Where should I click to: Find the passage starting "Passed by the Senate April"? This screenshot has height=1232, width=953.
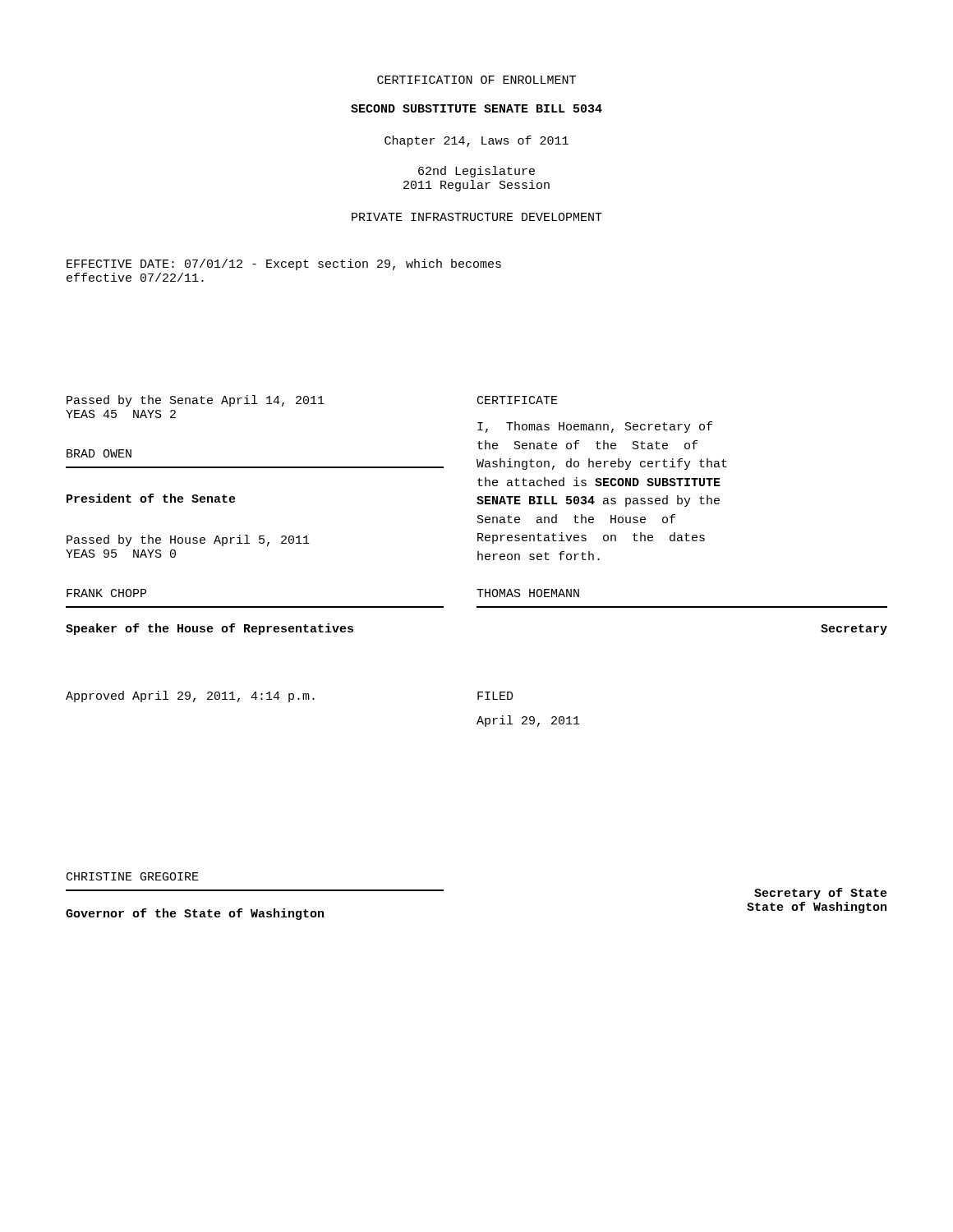tap(195, 408)
